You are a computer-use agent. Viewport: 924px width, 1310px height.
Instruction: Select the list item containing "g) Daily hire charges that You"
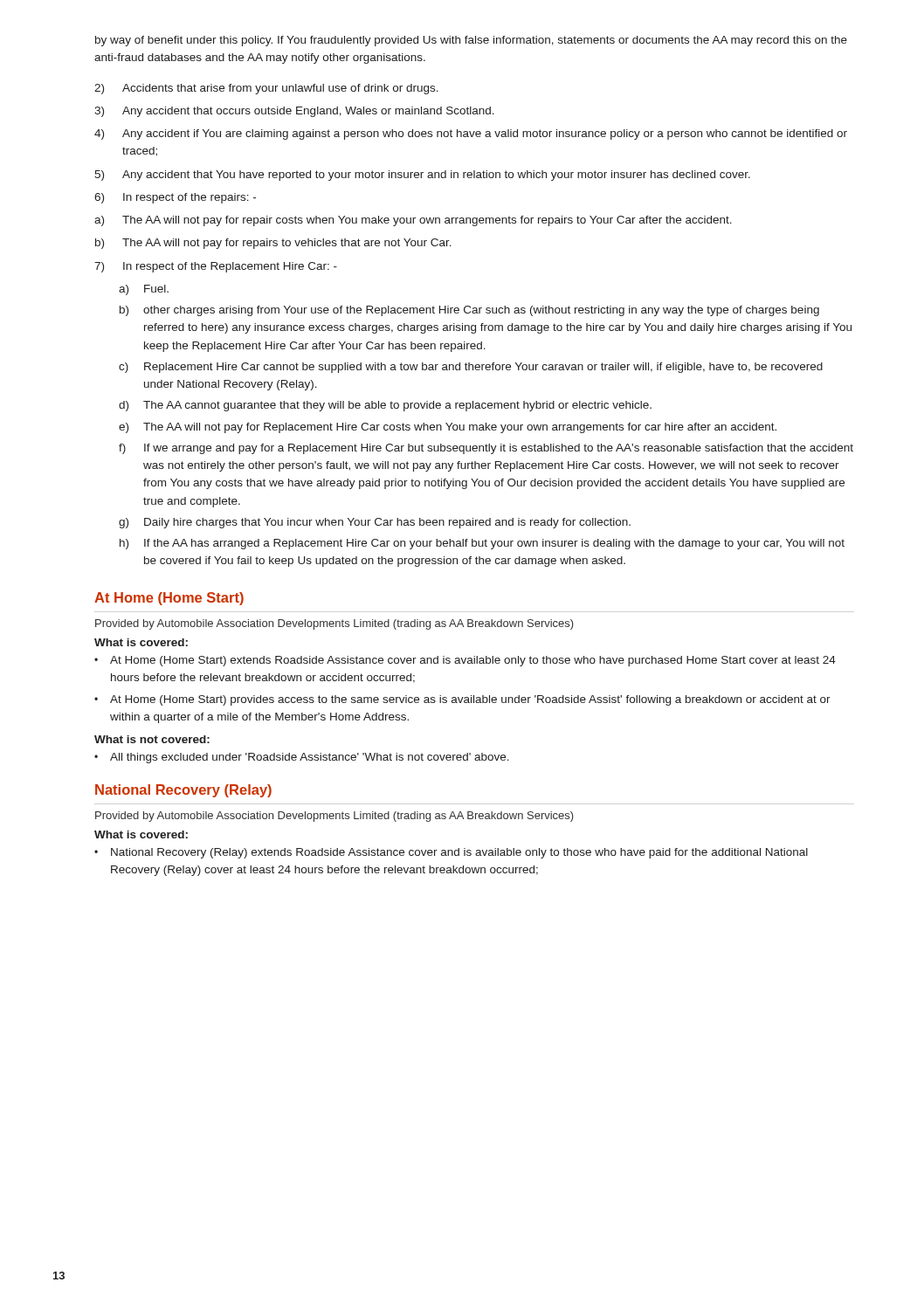(486, 522)
